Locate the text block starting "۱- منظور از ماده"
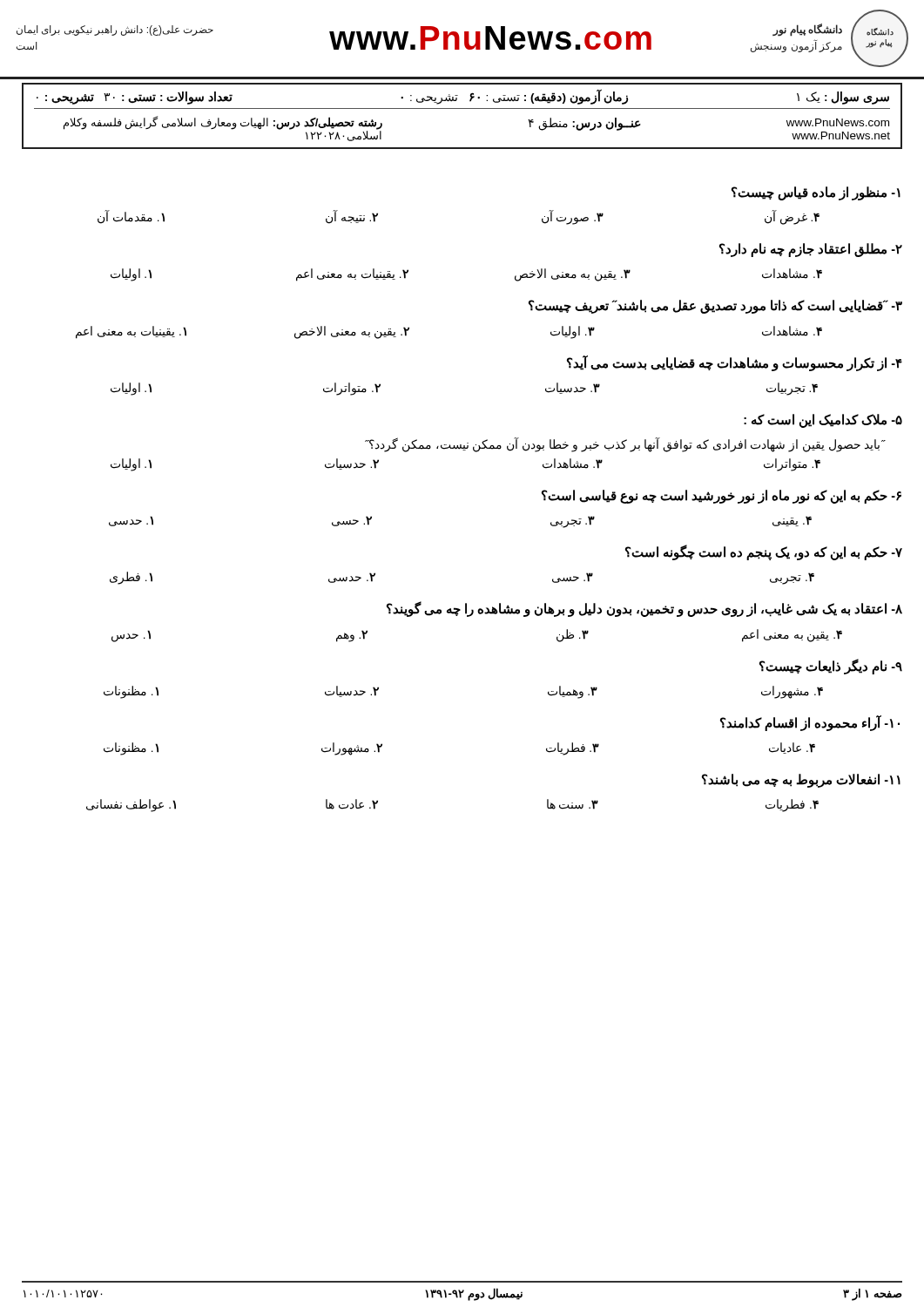 click(x=816, y=193)
